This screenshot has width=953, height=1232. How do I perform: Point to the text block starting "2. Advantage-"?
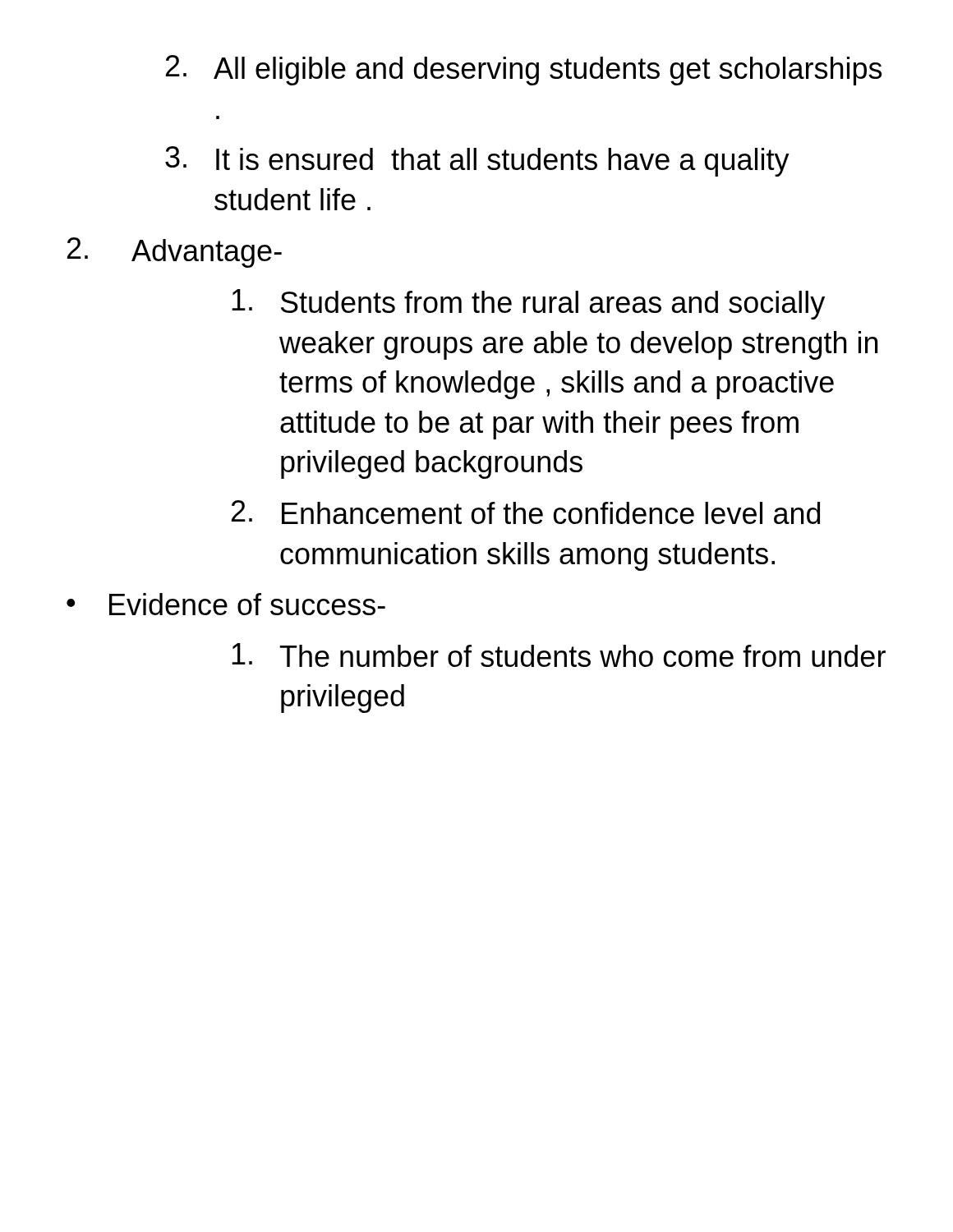[175, 253]
